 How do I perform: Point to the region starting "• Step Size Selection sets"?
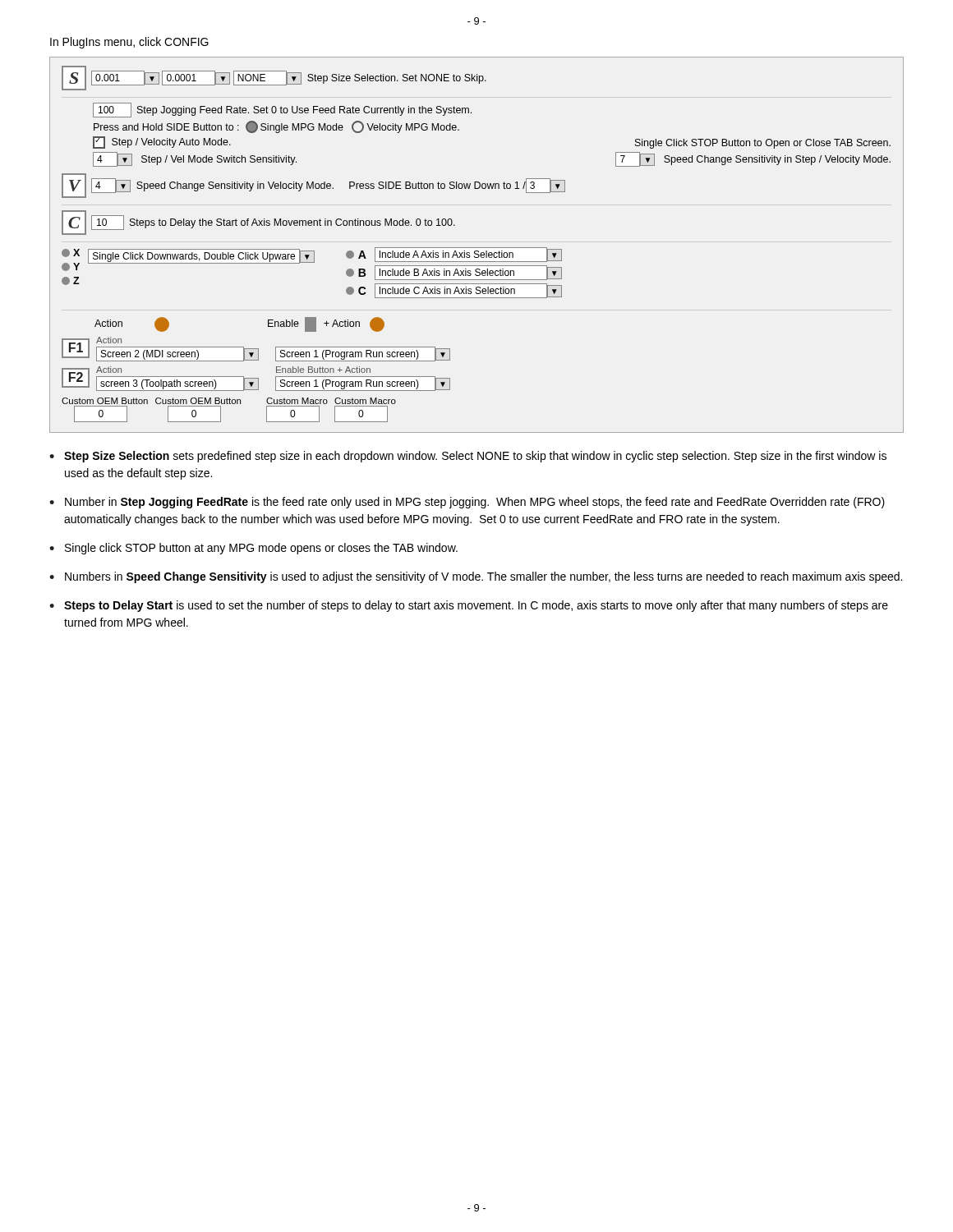476,465
